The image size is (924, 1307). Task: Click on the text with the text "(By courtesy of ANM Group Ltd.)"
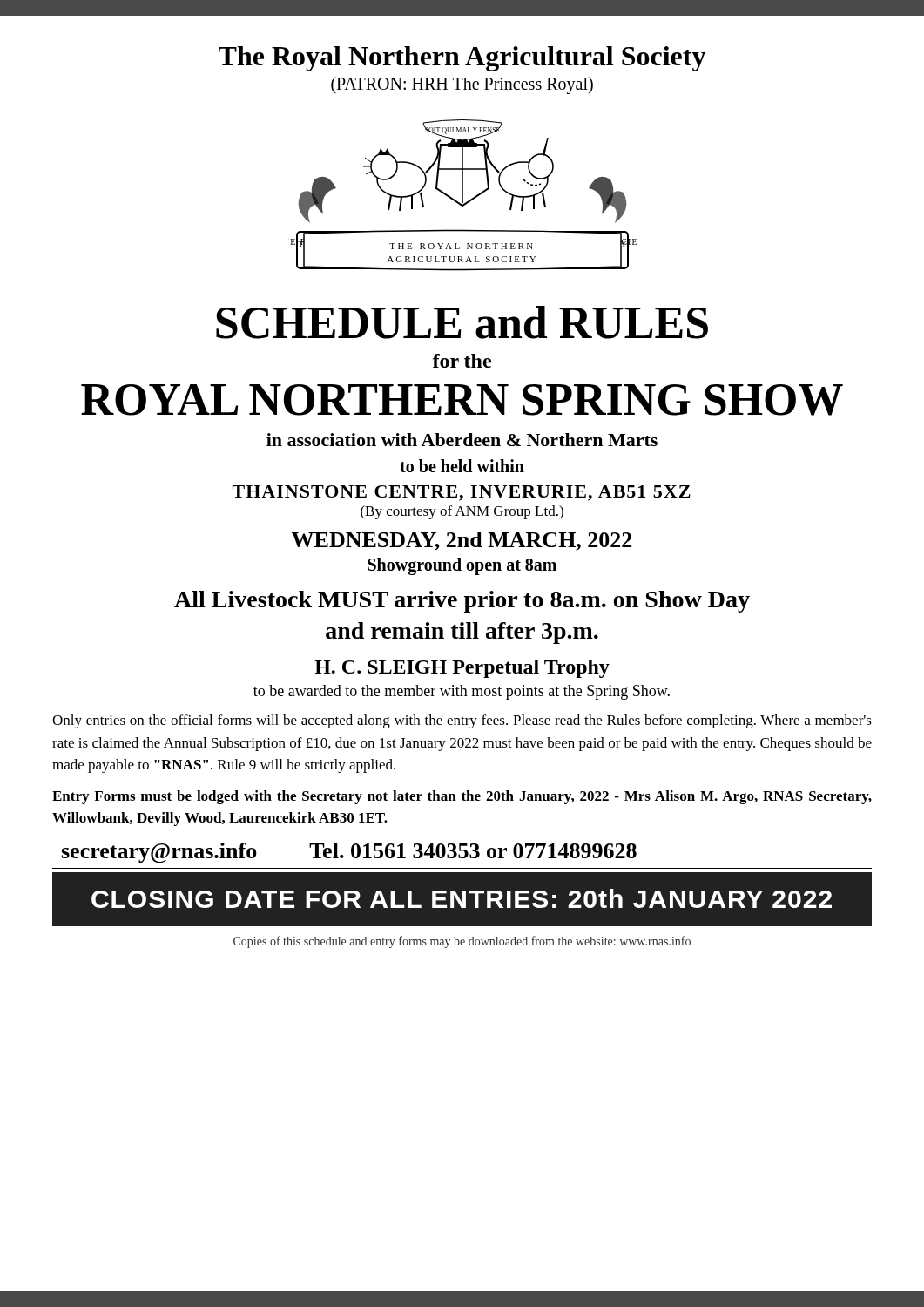[462, 511]
